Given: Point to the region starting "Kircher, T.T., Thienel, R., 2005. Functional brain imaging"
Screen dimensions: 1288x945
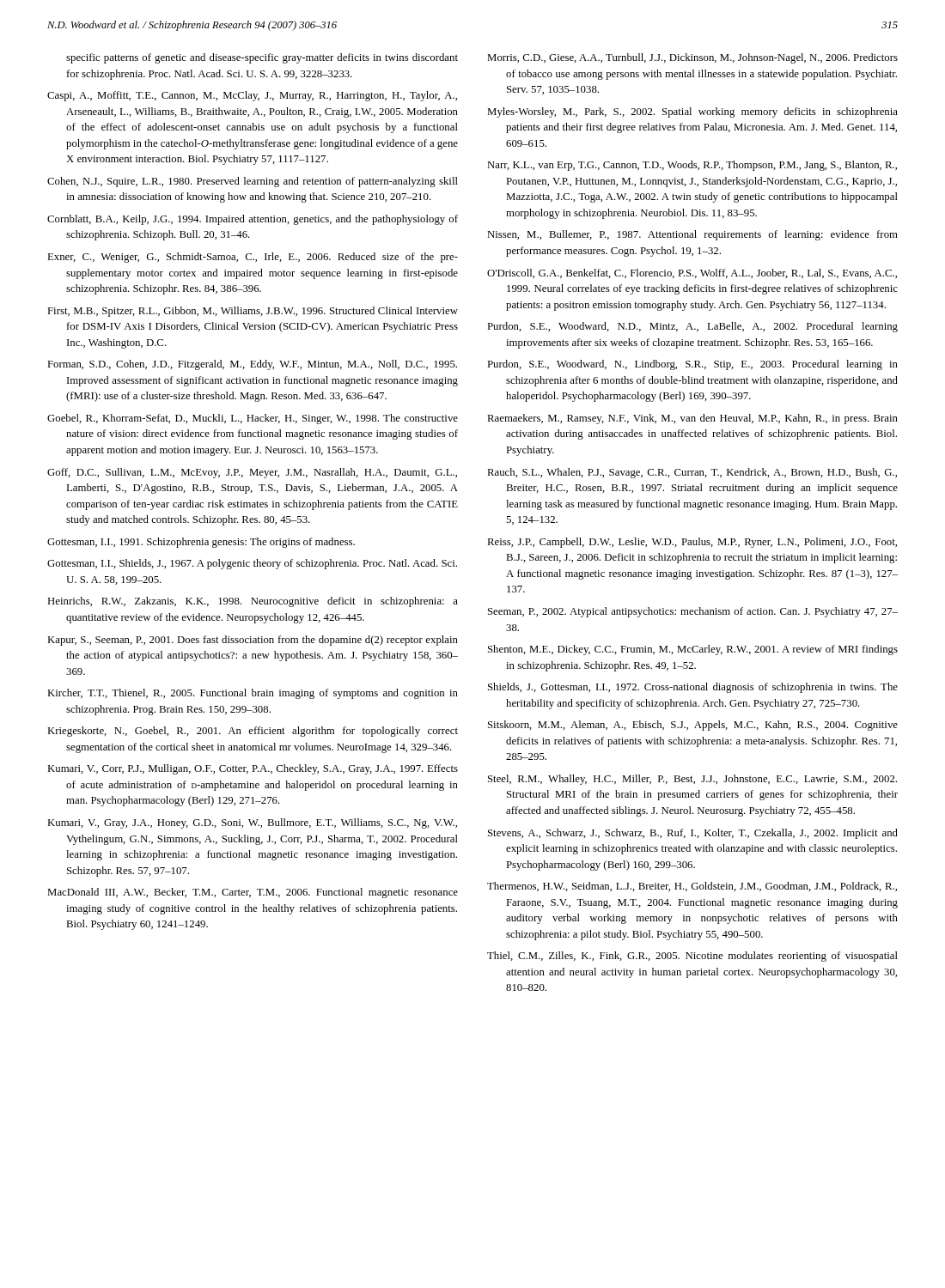Looking at the screenshot, I should [x=253, y=701].
